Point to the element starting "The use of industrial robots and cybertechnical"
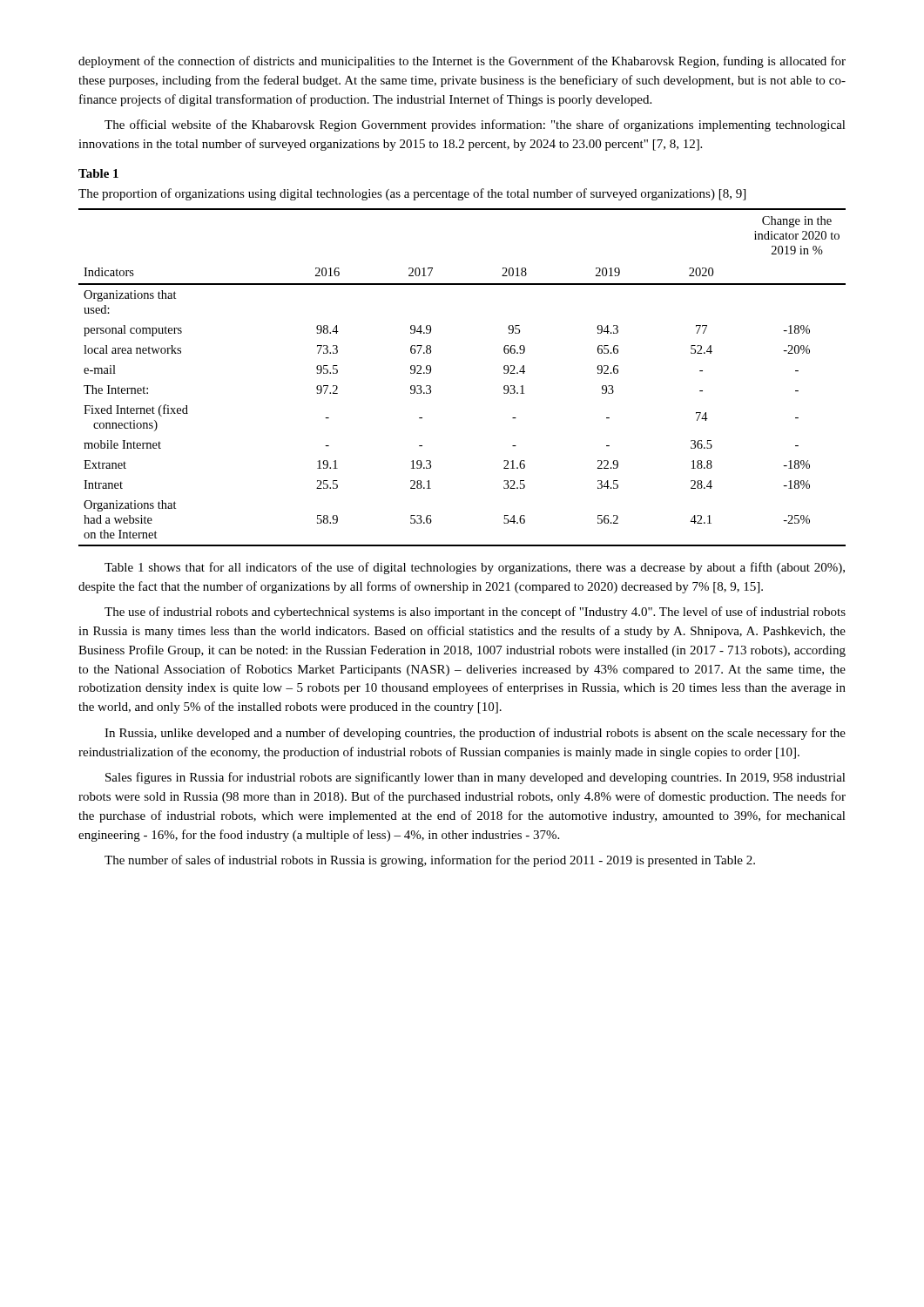This screenshot has height=1307, width=924. (x=462, y=659)
